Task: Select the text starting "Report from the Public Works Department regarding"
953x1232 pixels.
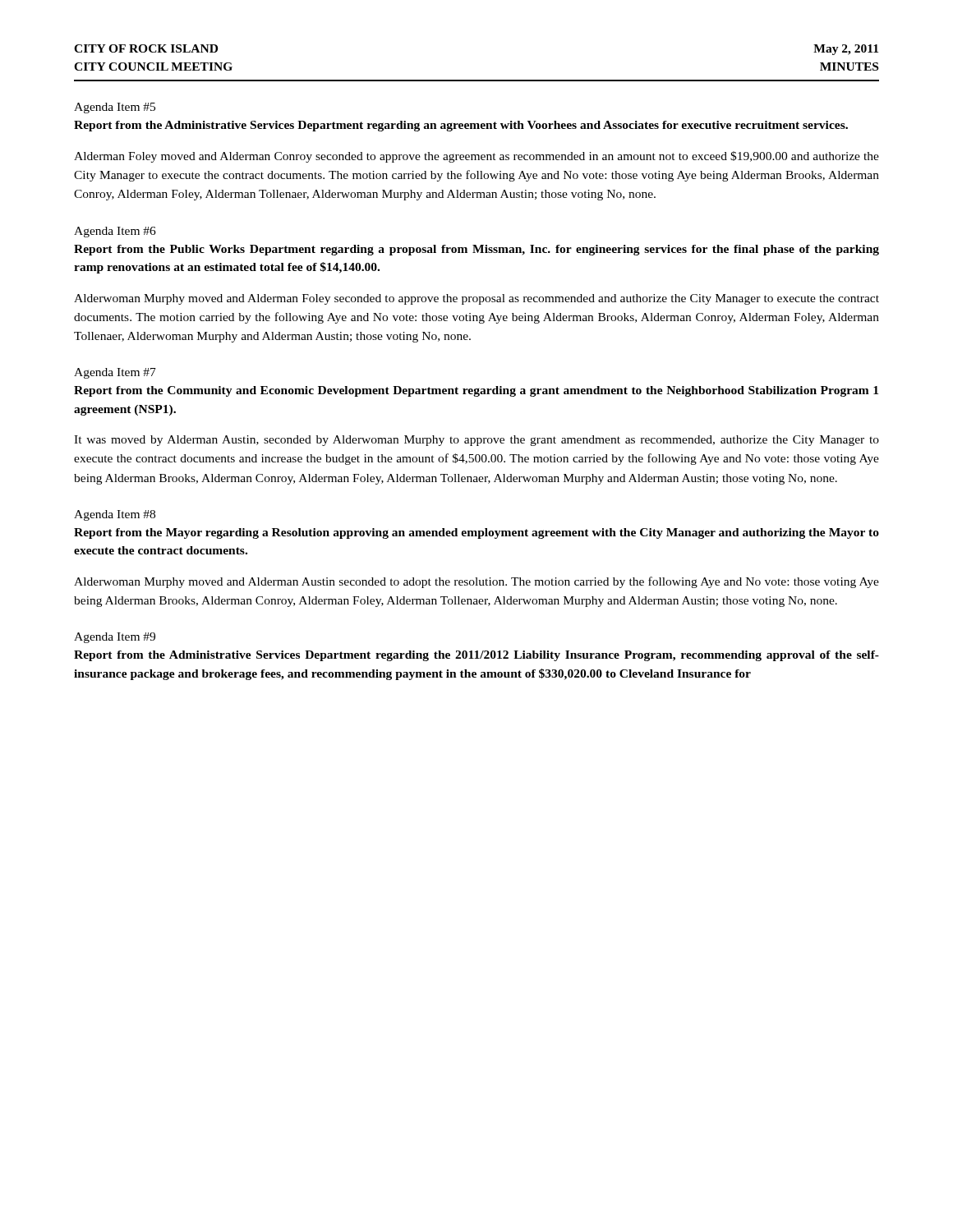Action: pos(476,257)
